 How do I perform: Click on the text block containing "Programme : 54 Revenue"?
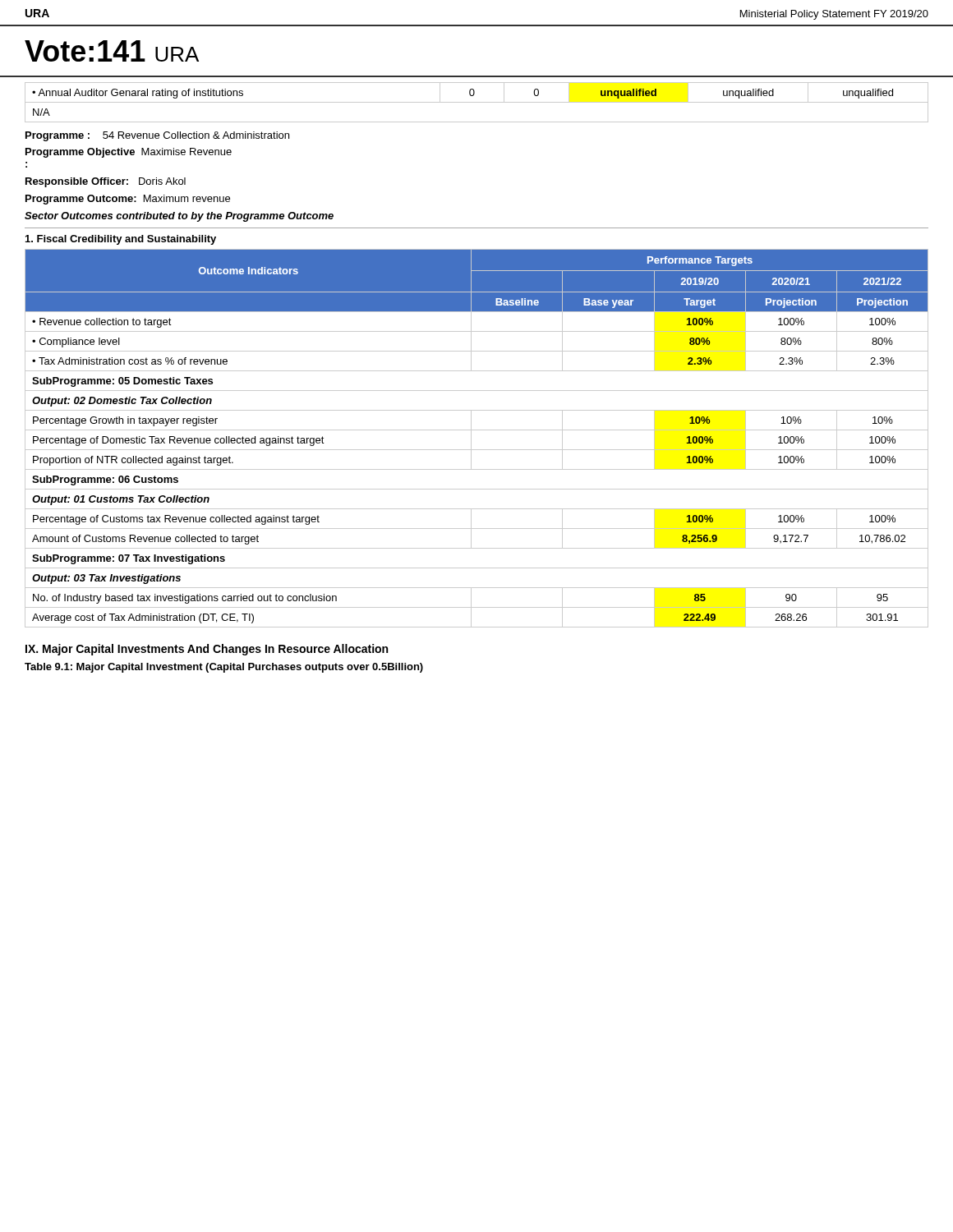pyautogui.click(x=157, y=135)
